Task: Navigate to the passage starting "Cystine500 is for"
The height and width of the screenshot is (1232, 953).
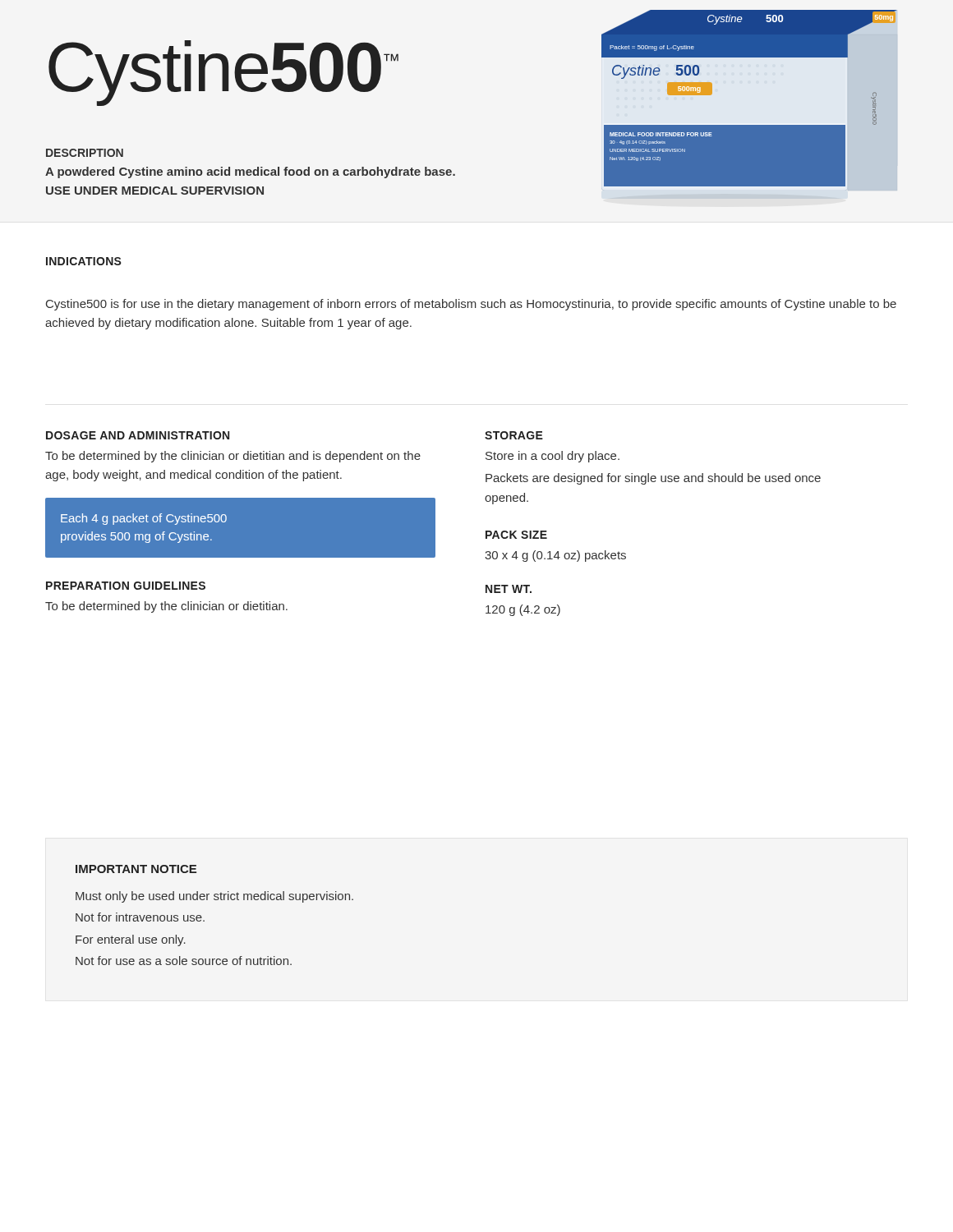Action: [476, 313]
